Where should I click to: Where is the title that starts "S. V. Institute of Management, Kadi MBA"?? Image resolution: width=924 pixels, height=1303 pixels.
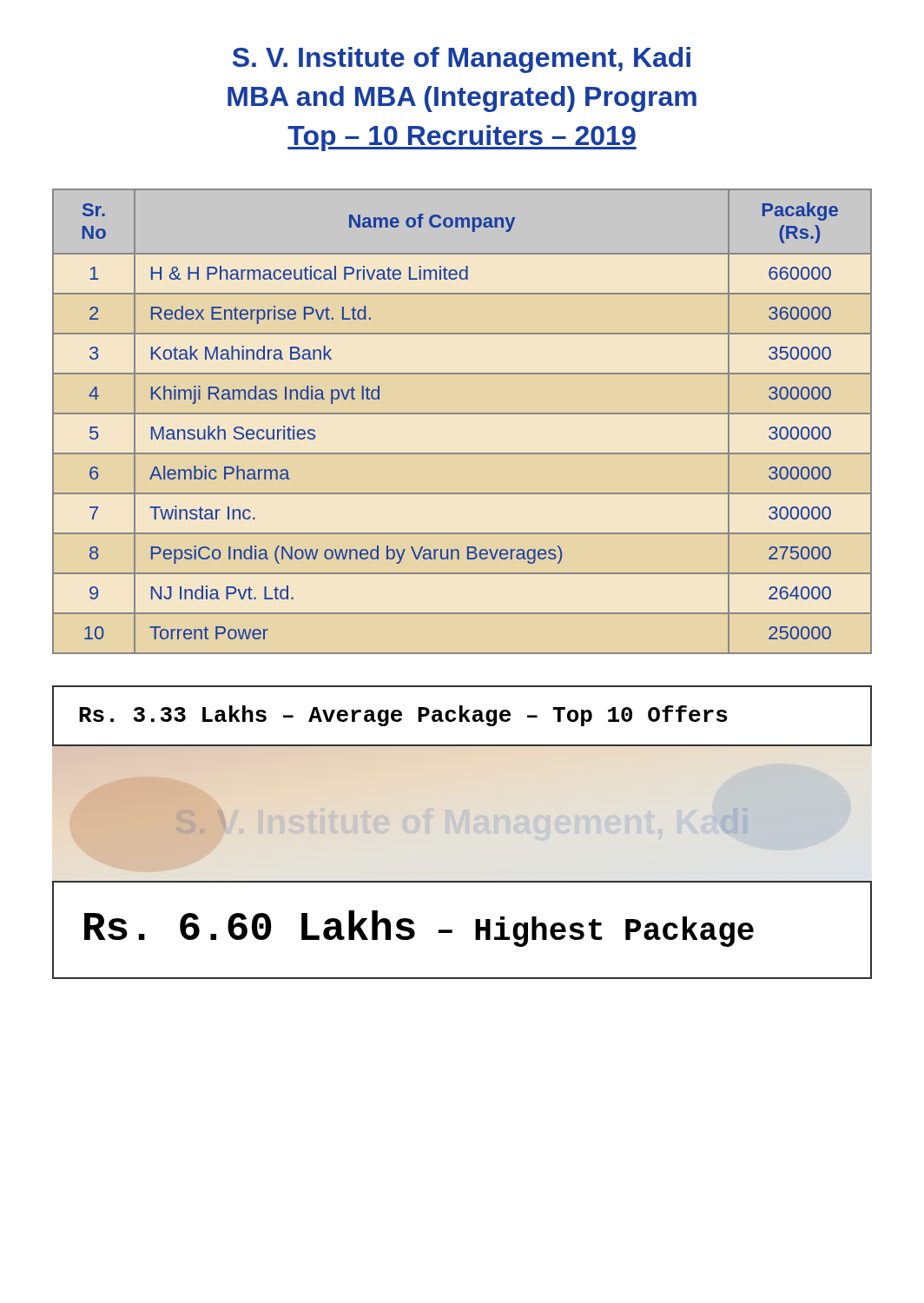[x=462, y=97]
